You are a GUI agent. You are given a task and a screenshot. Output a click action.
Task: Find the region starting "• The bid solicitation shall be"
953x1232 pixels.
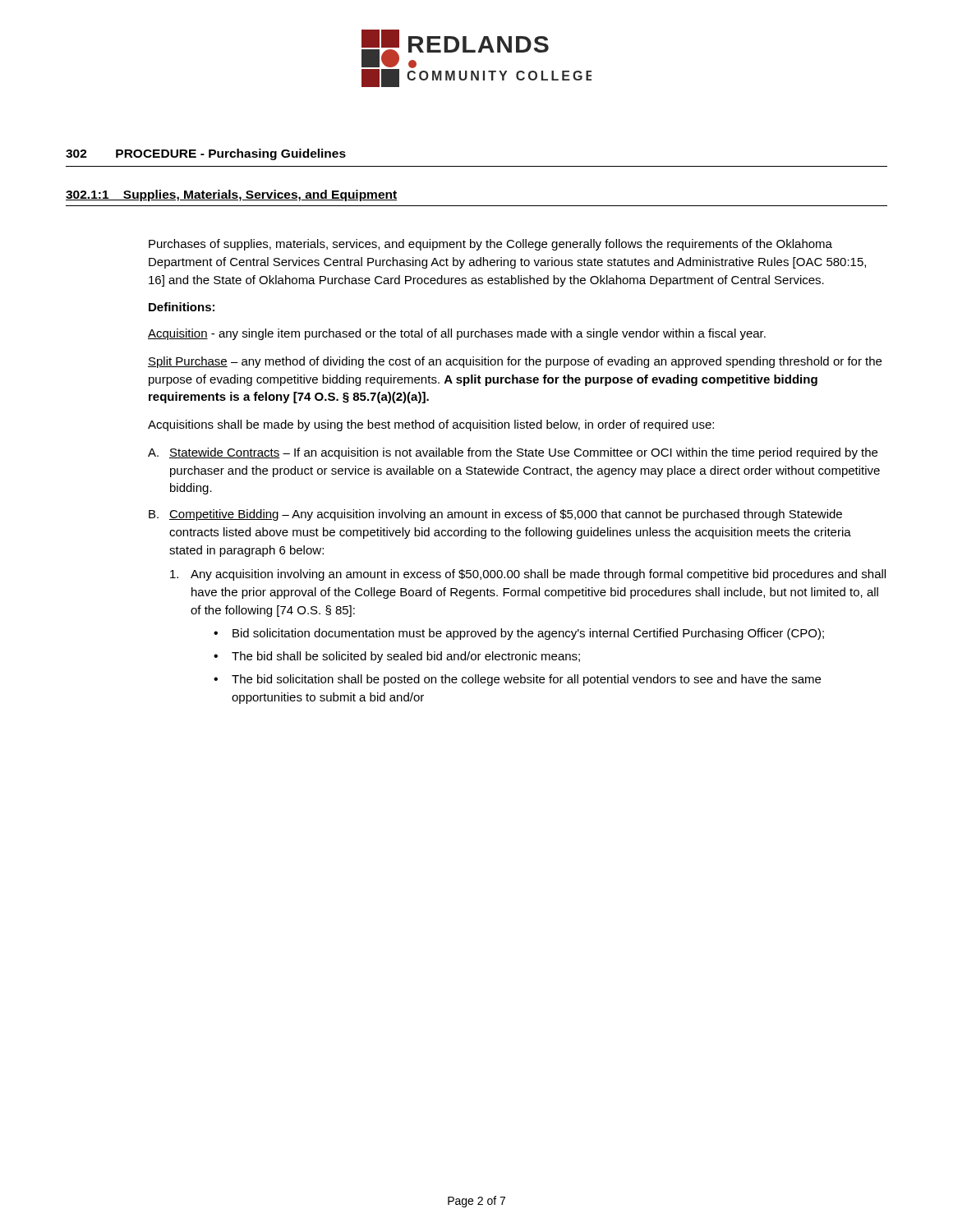[x=550, y=688]
